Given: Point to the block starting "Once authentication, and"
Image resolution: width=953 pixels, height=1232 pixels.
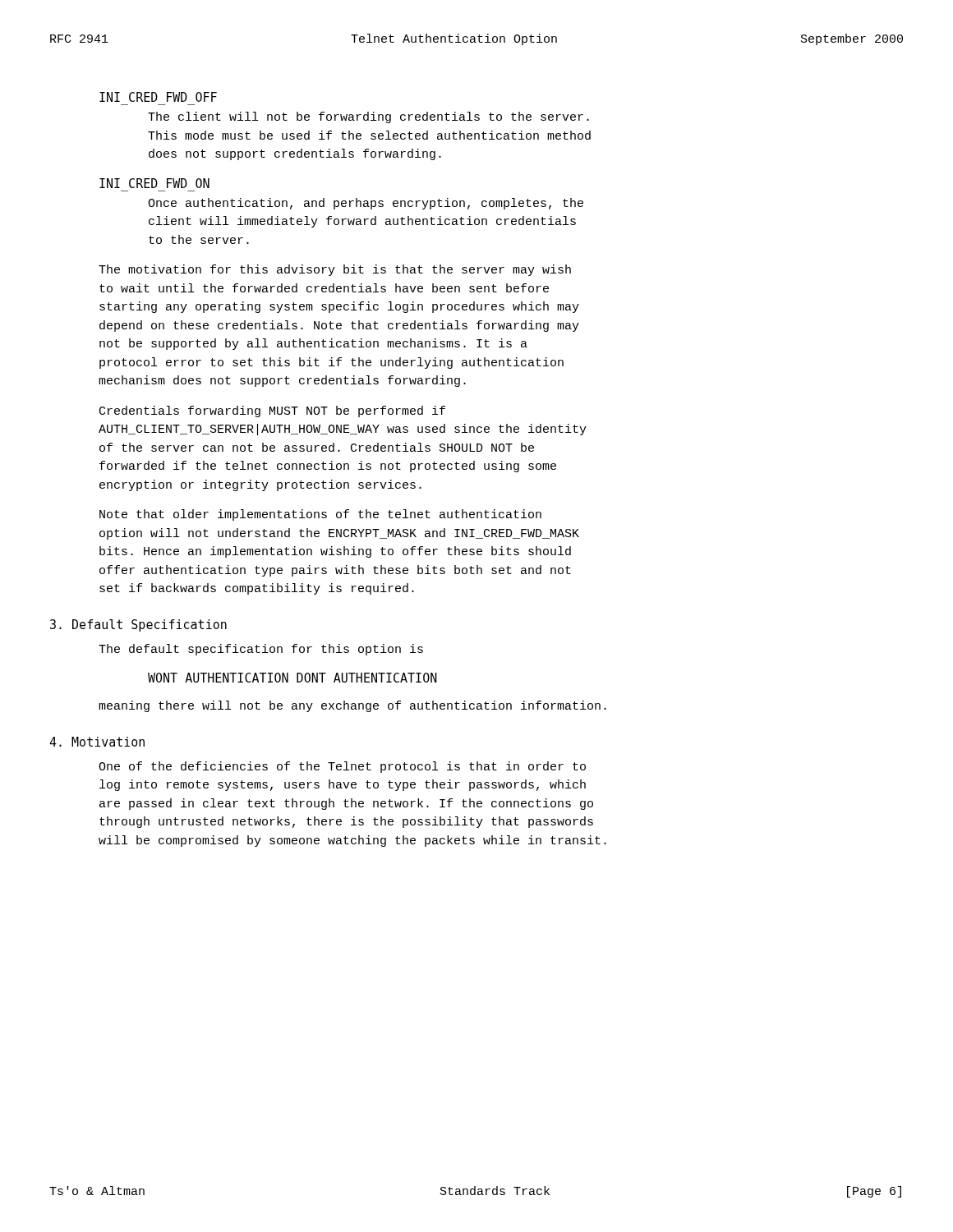Looking at the screenshot, I should point(526,223).
